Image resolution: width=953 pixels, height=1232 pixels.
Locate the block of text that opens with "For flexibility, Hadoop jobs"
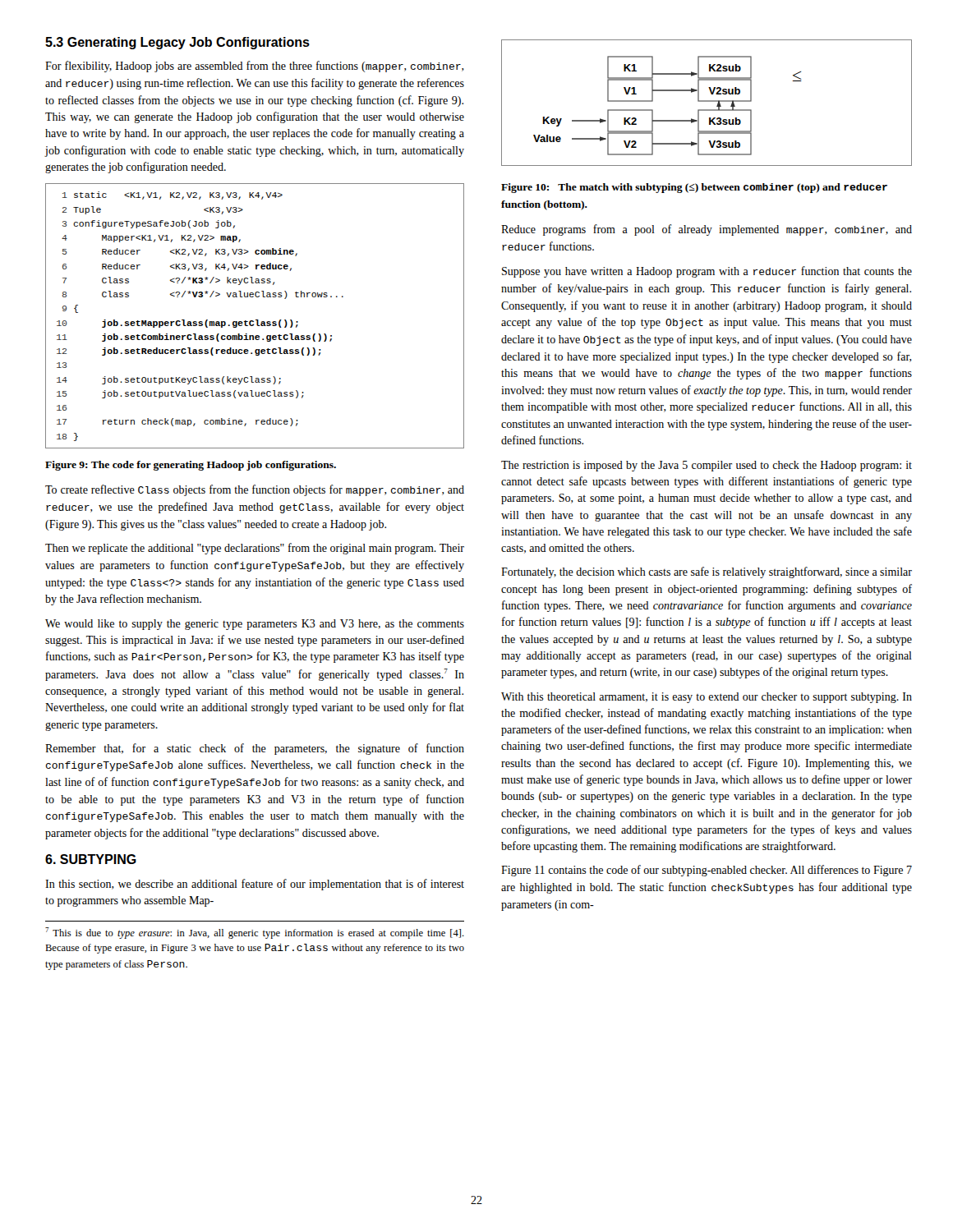coord(255,117)
